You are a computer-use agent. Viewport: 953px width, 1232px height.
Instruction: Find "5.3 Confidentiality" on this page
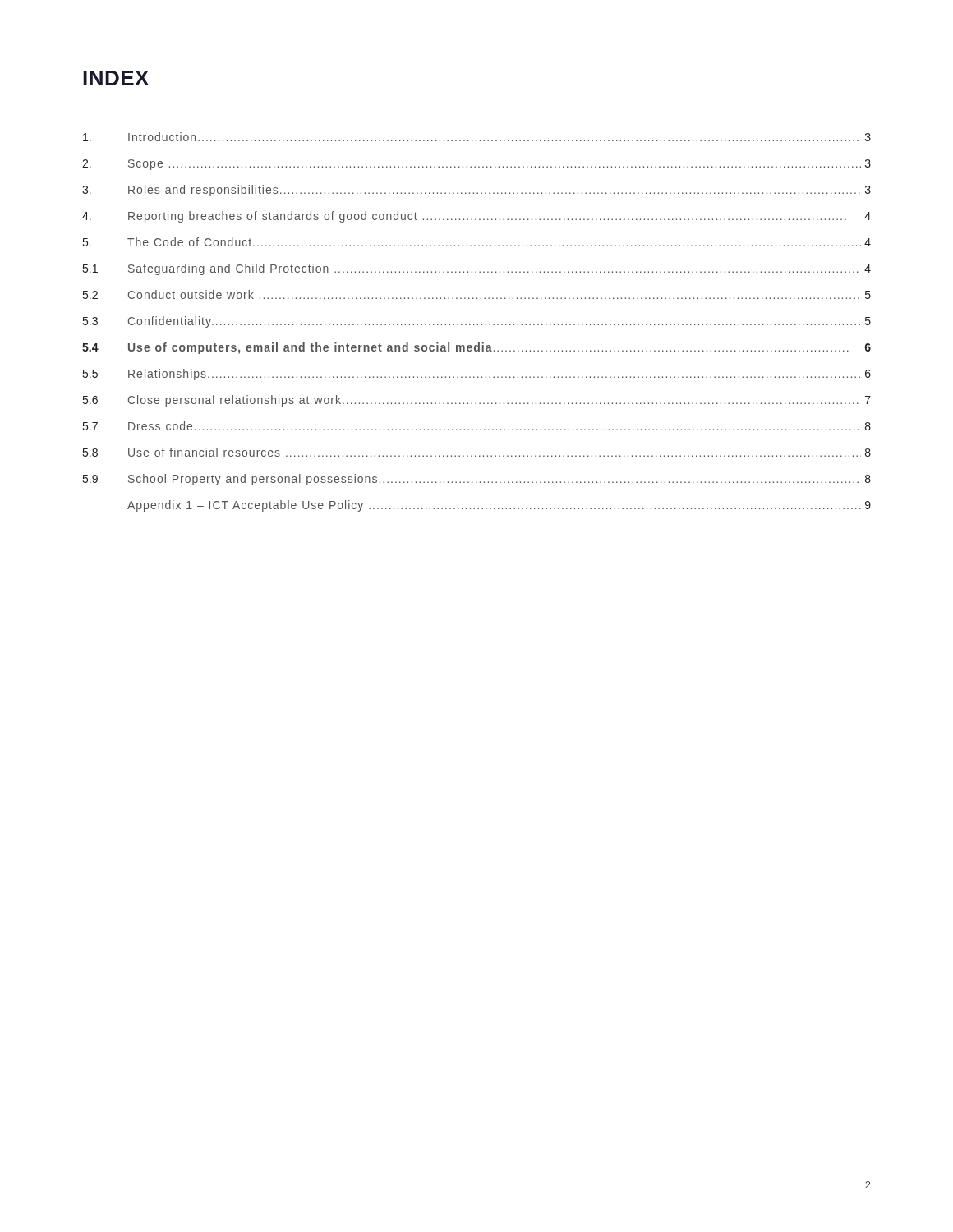click(476, 321)
